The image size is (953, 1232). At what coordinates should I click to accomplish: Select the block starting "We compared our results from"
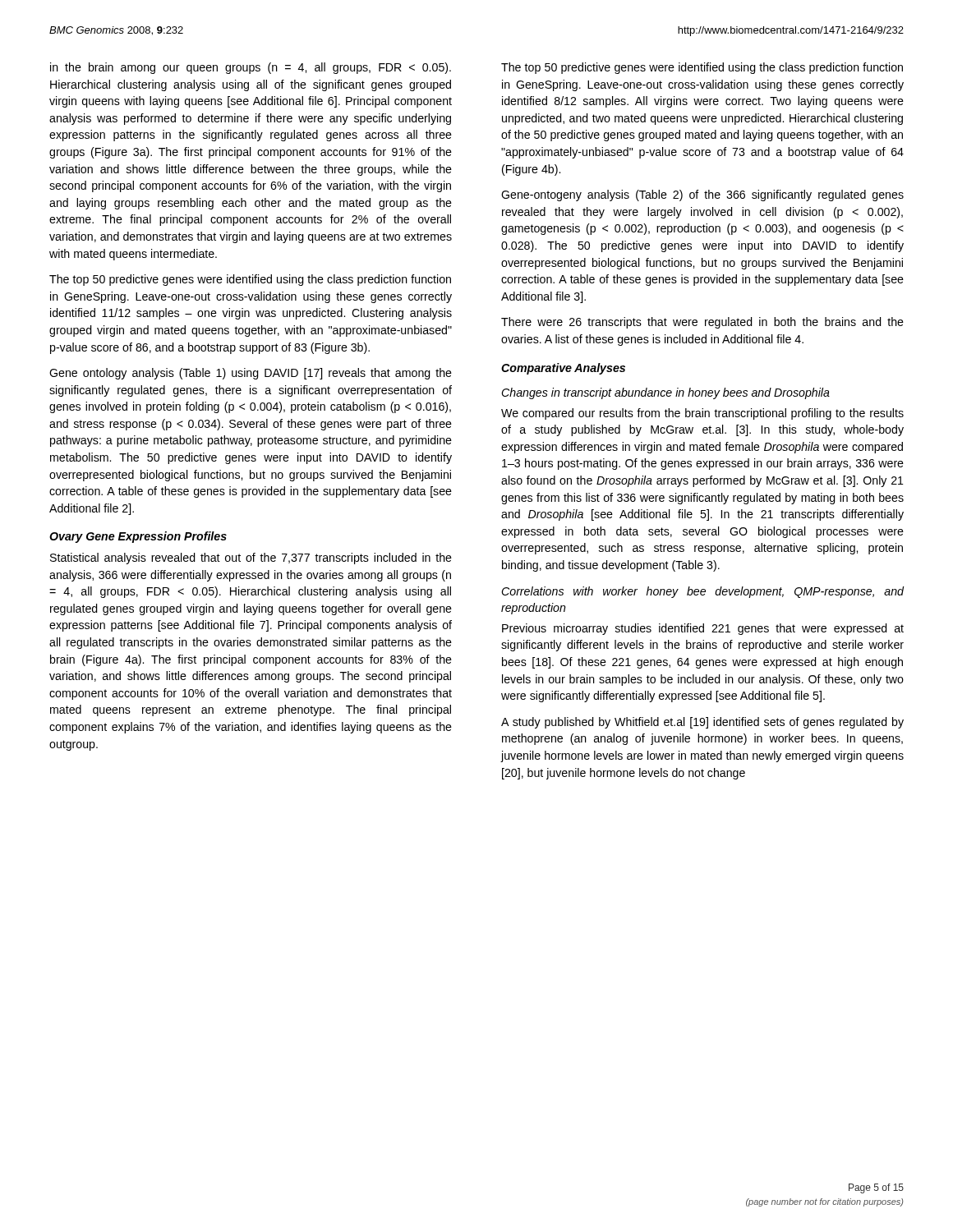pyautogui.click(x=702, y=489)
